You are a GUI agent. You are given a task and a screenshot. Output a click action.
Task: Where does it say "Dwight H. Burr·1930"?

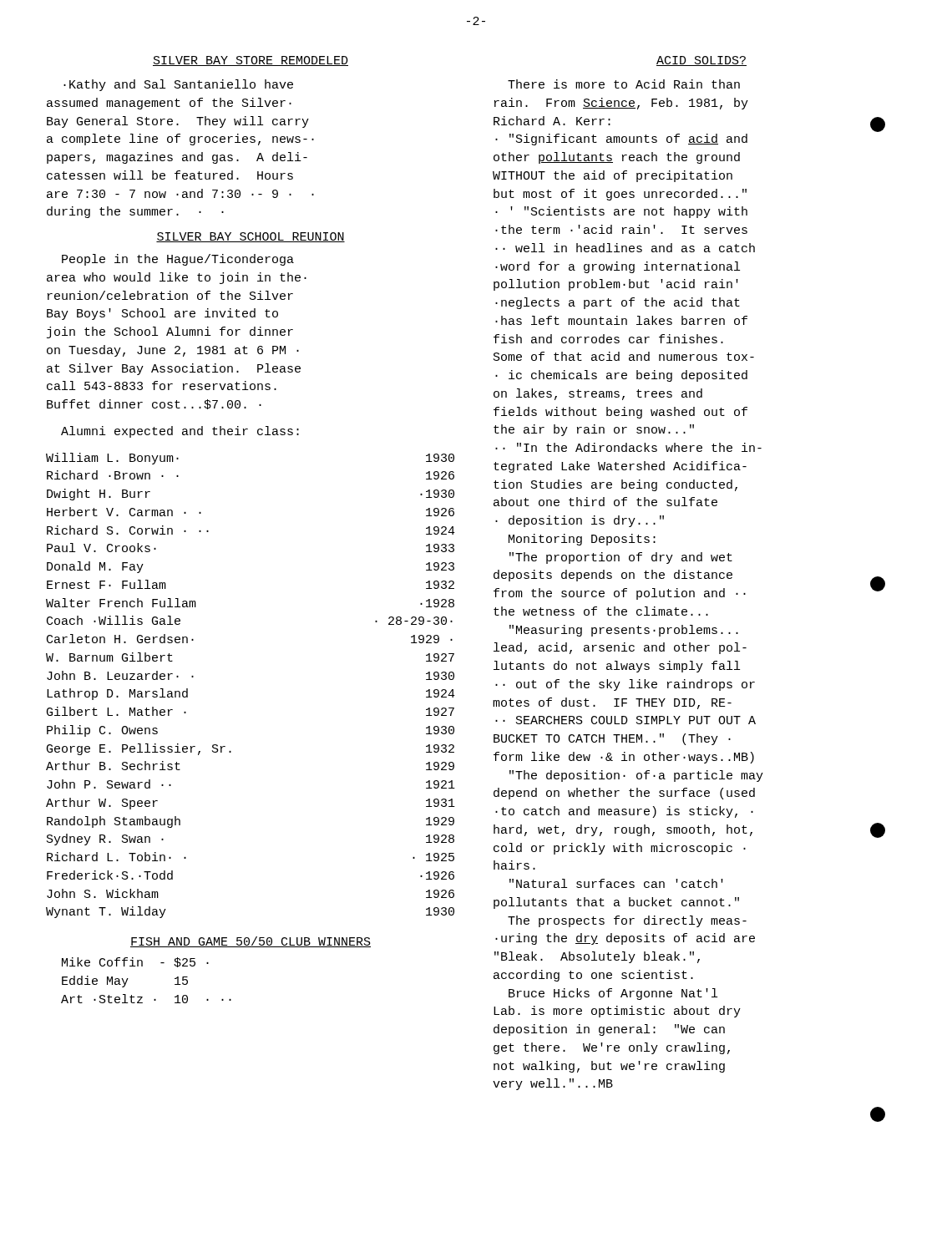102,494
